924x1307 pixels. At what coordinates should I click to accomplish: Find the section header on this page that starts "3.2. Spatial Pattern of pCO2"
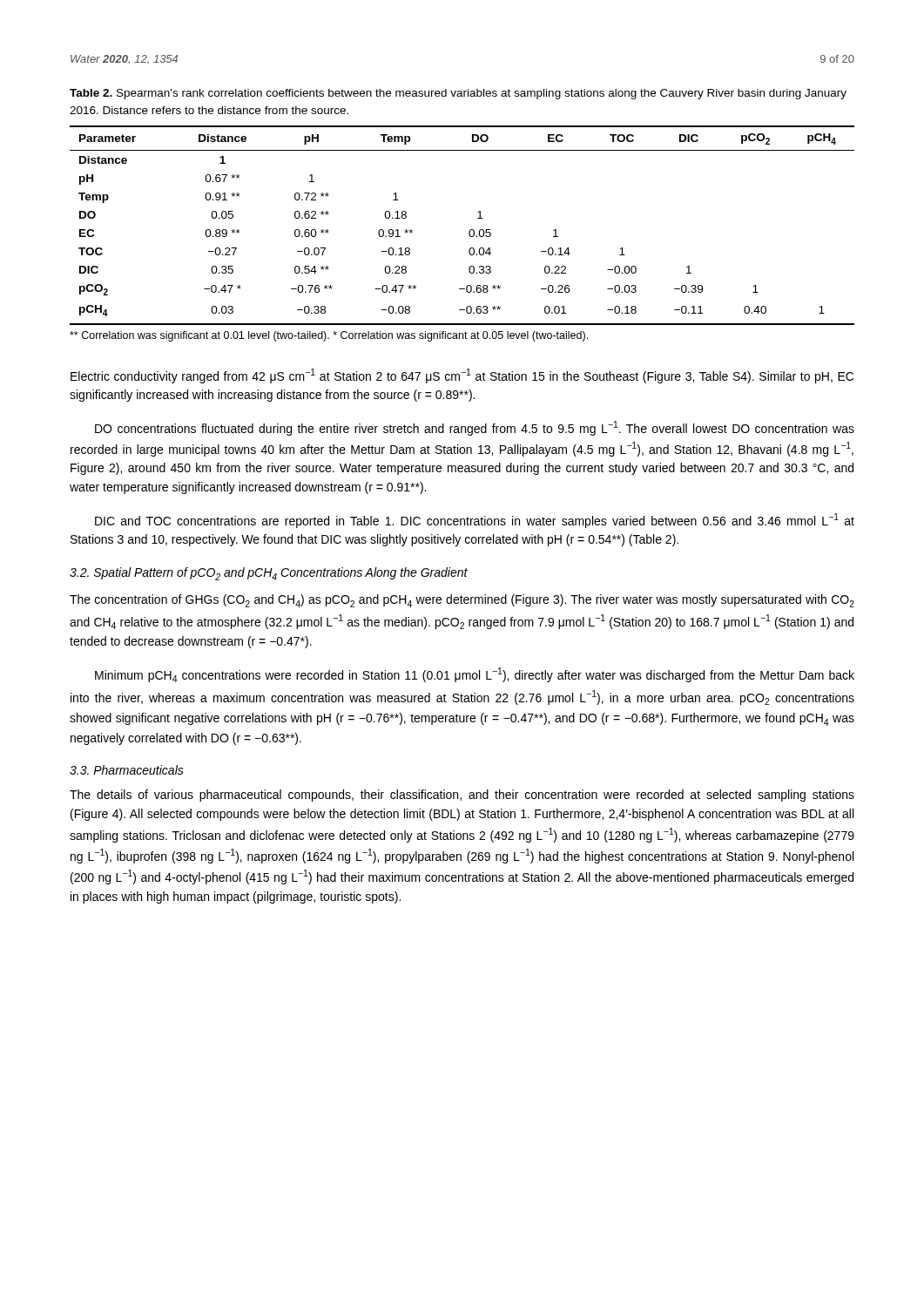(268, 574)
